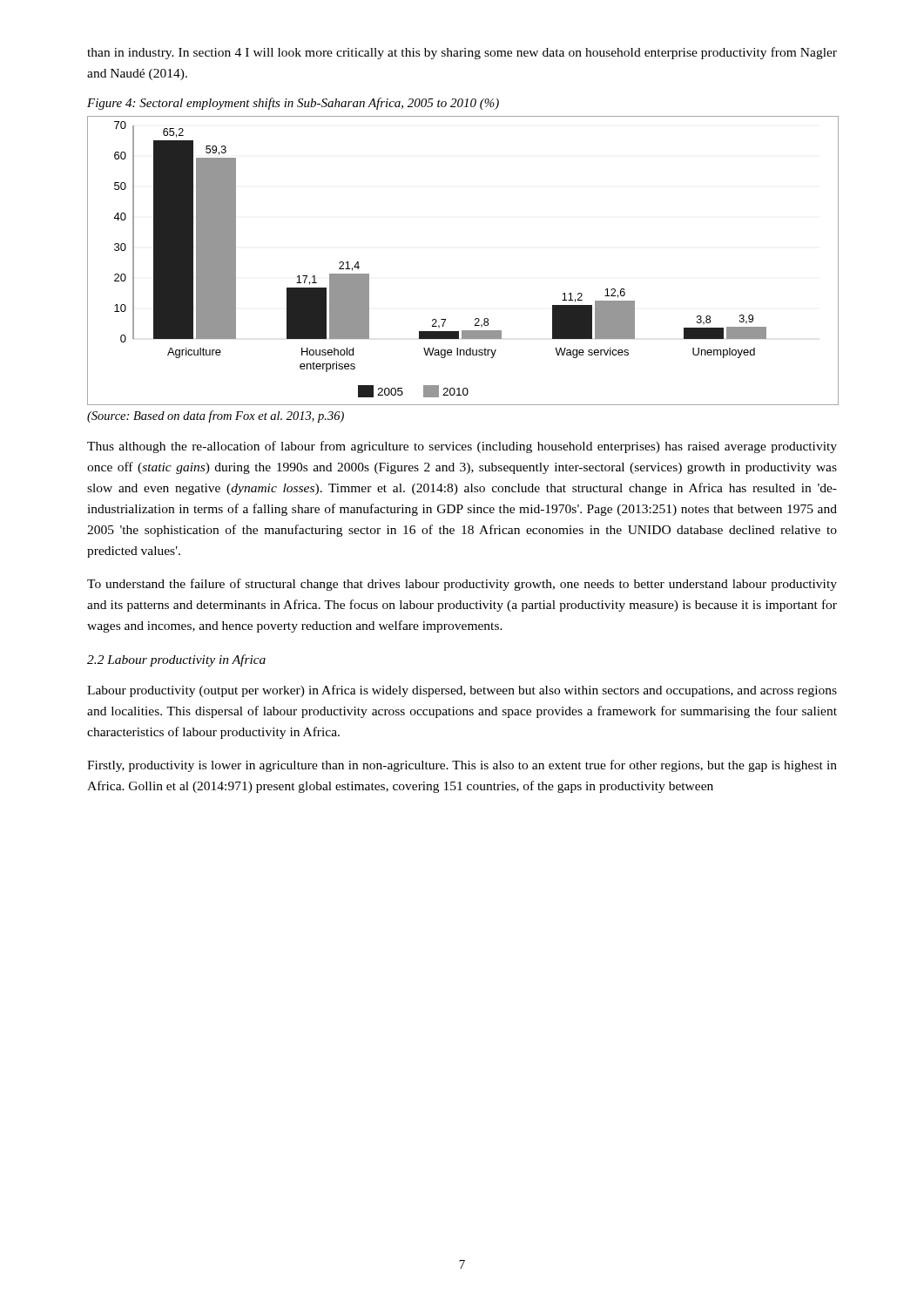Viewport: 924px width, 1307px height.
Task: Locate the text starting "Figure 4: Sectoral"
Action: pos(293,103)
